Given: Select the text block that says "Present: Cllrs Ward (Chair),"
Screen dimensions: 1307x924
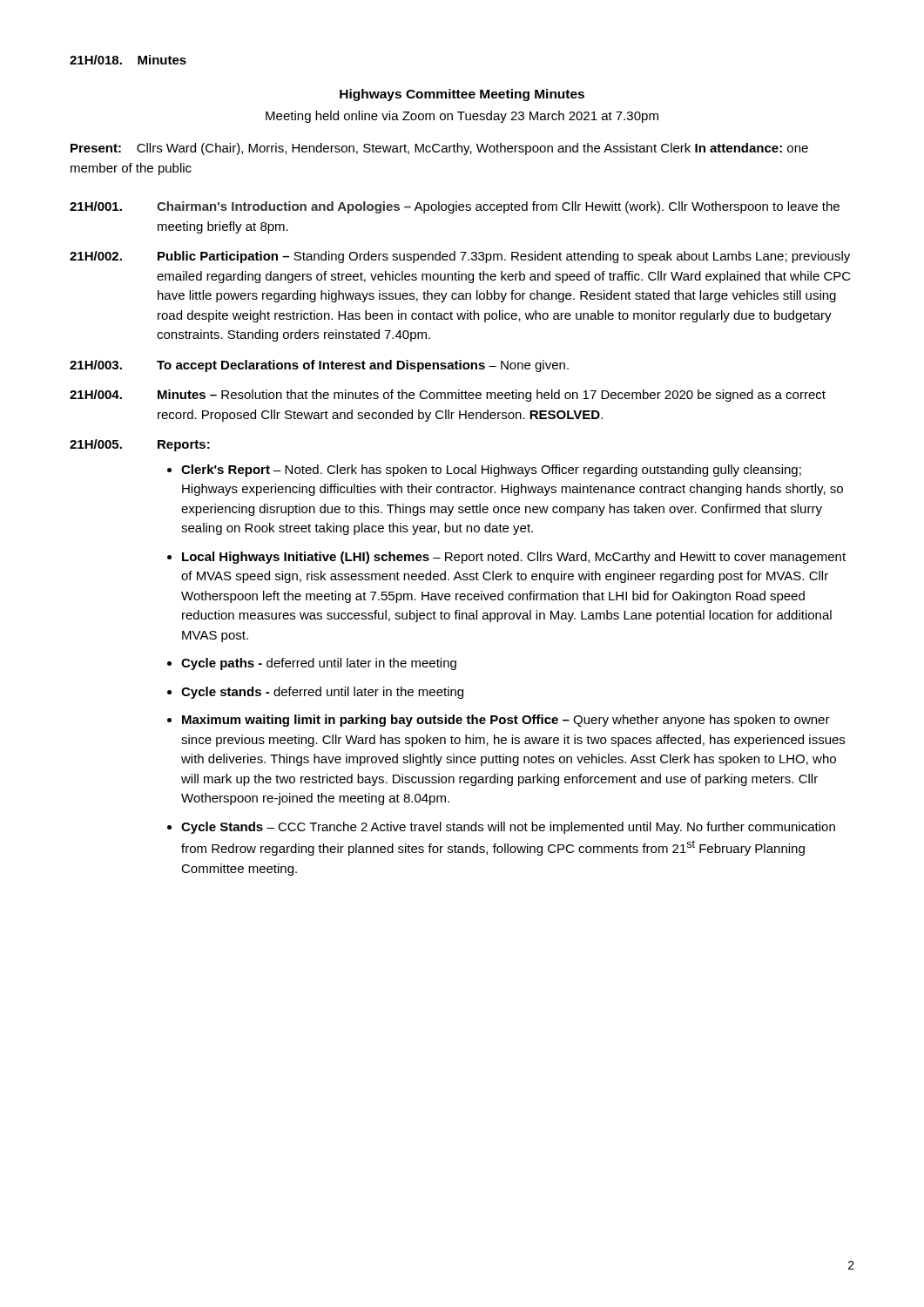Looking at the screenshot, I should (x=439, y=157).
